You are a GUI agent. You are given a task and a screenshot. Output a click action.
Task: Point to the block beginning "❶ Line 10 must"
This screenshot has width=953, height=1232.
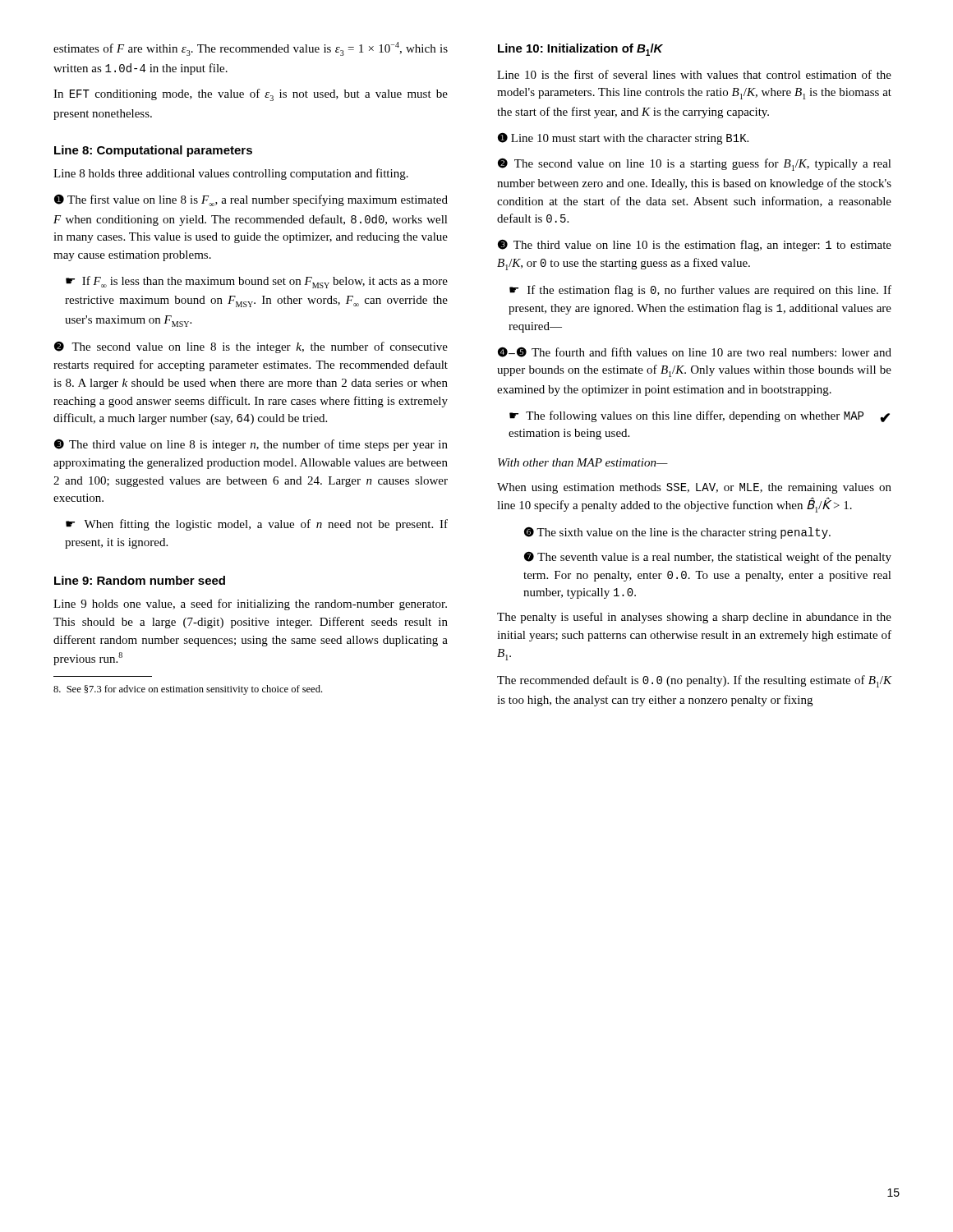click(623, 138)
